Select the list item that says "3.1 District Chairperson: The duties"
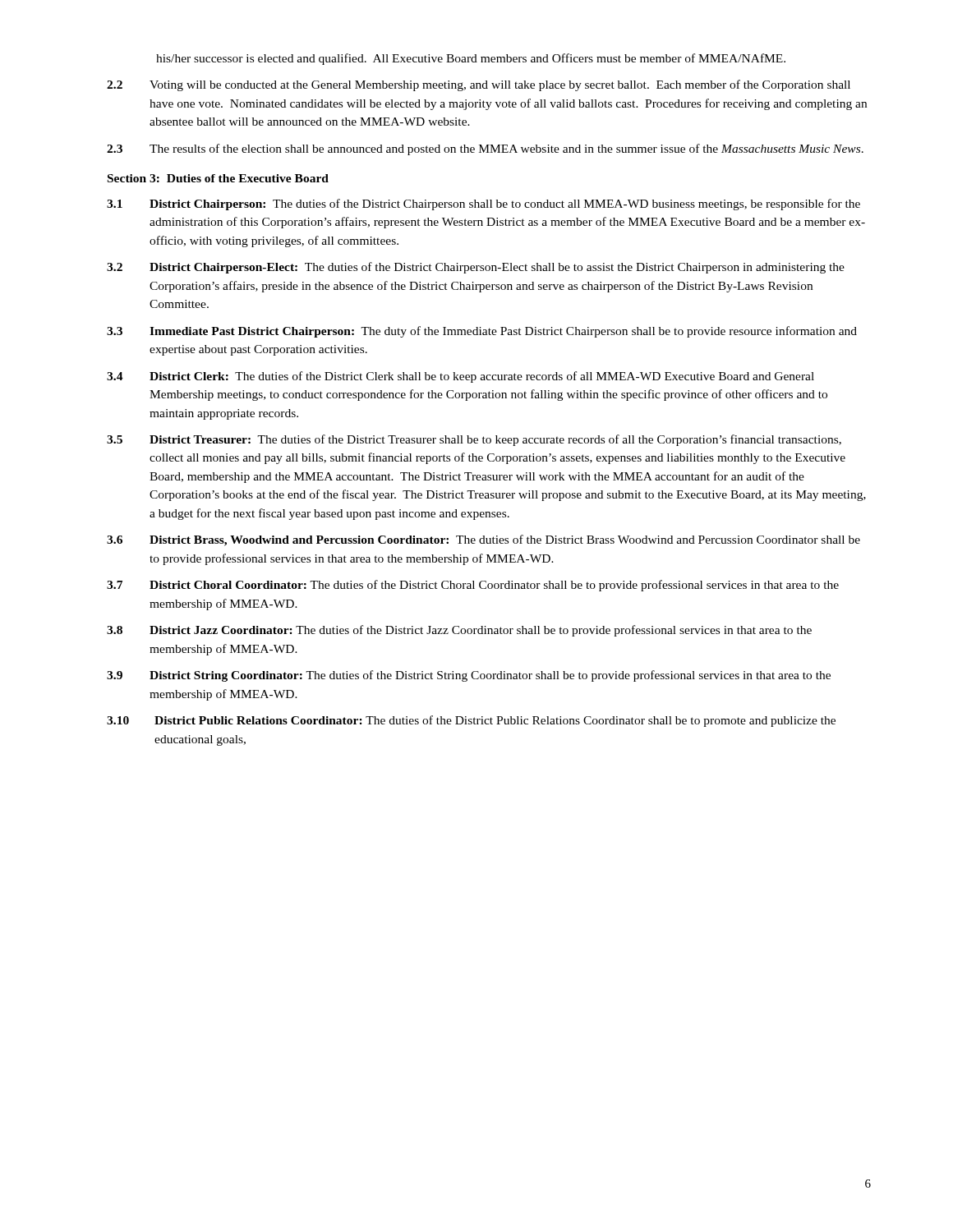 489,222
